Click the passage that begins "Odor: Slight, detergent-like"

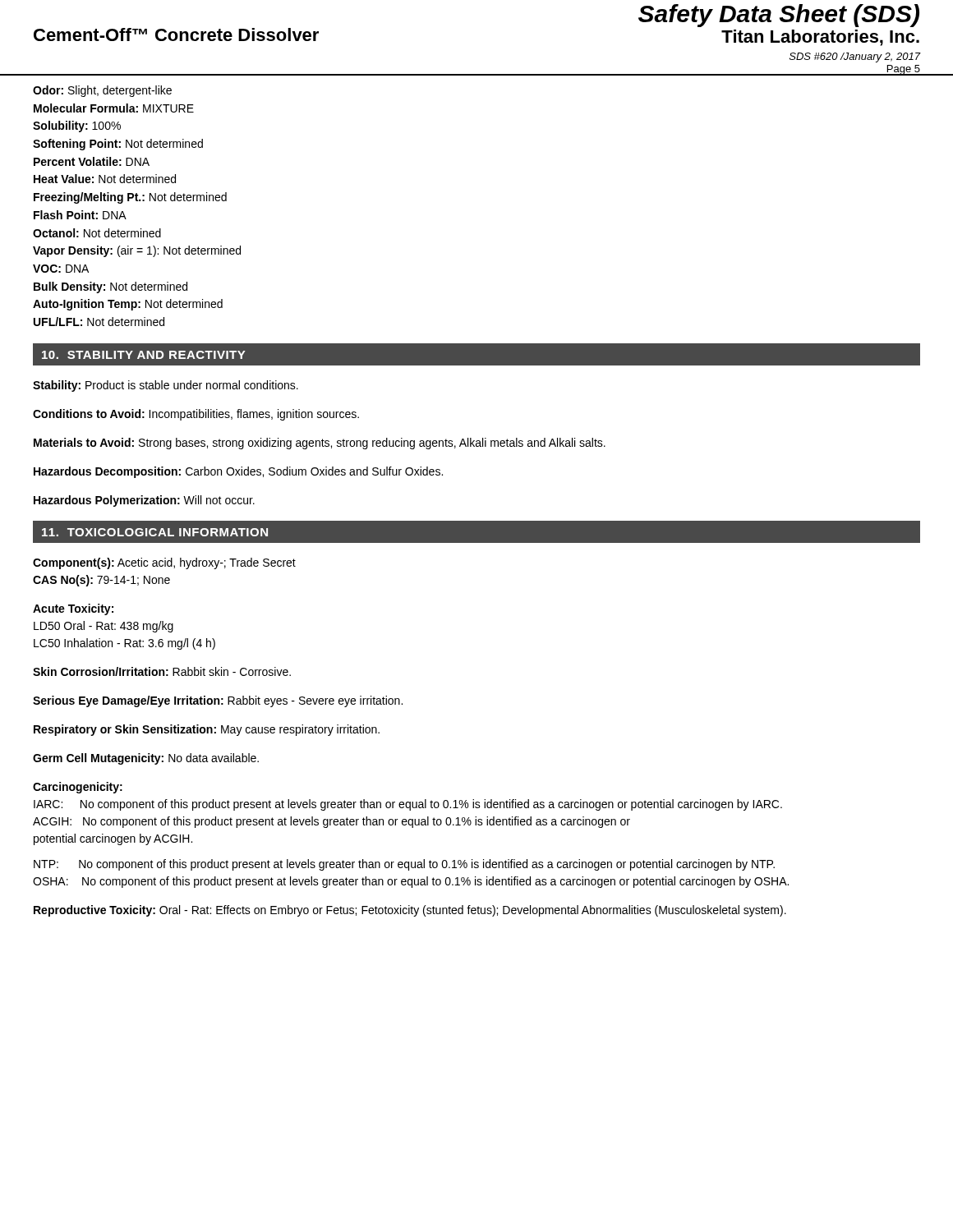pyautogui.click(x=102, y=91)
